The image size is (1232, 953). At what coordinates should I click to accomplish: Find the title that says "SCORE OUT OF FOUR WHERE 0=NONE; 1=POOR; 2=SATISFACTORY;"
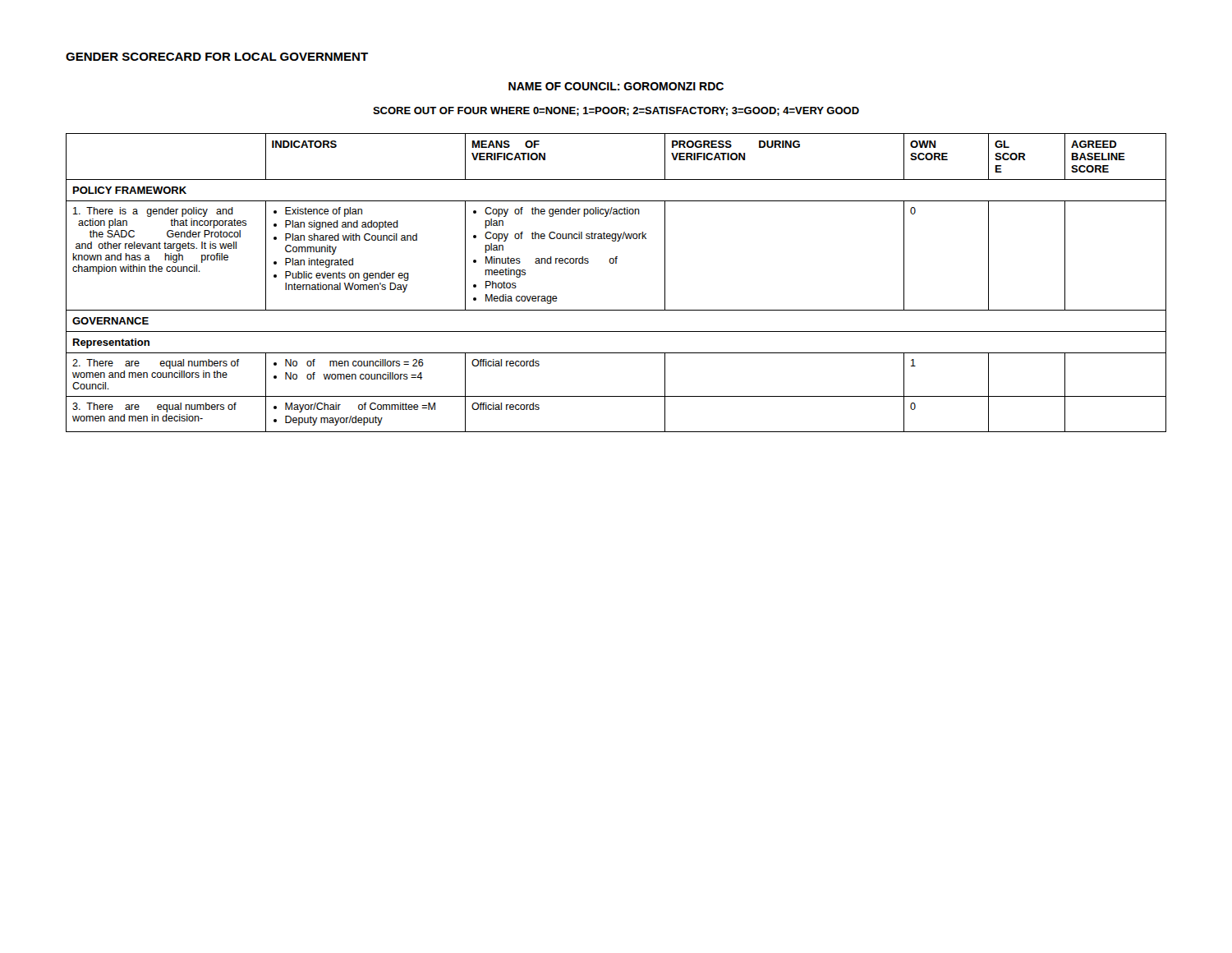click(616, 111)
